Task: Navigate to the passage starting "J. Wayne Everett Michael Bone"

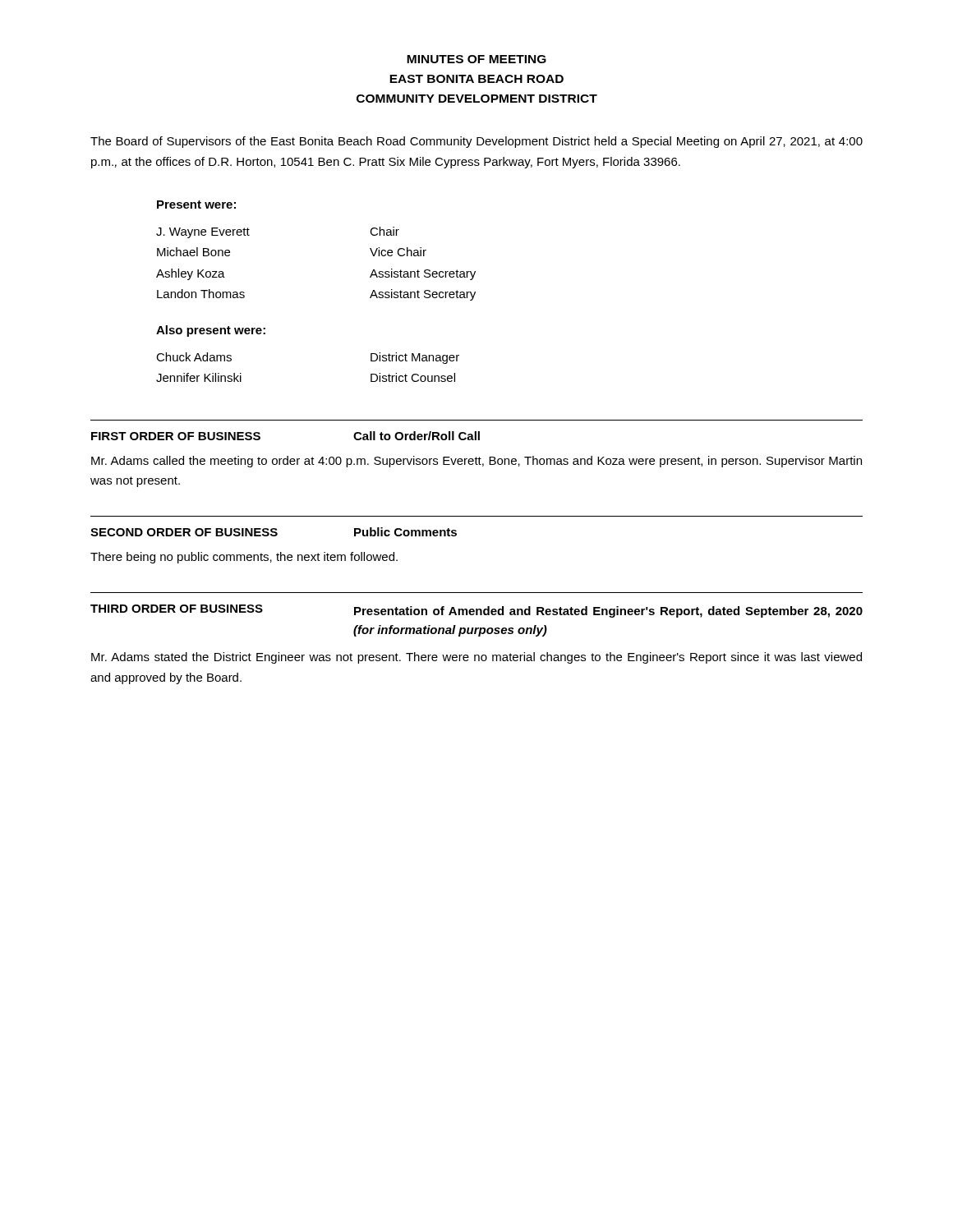Action: 203,232
